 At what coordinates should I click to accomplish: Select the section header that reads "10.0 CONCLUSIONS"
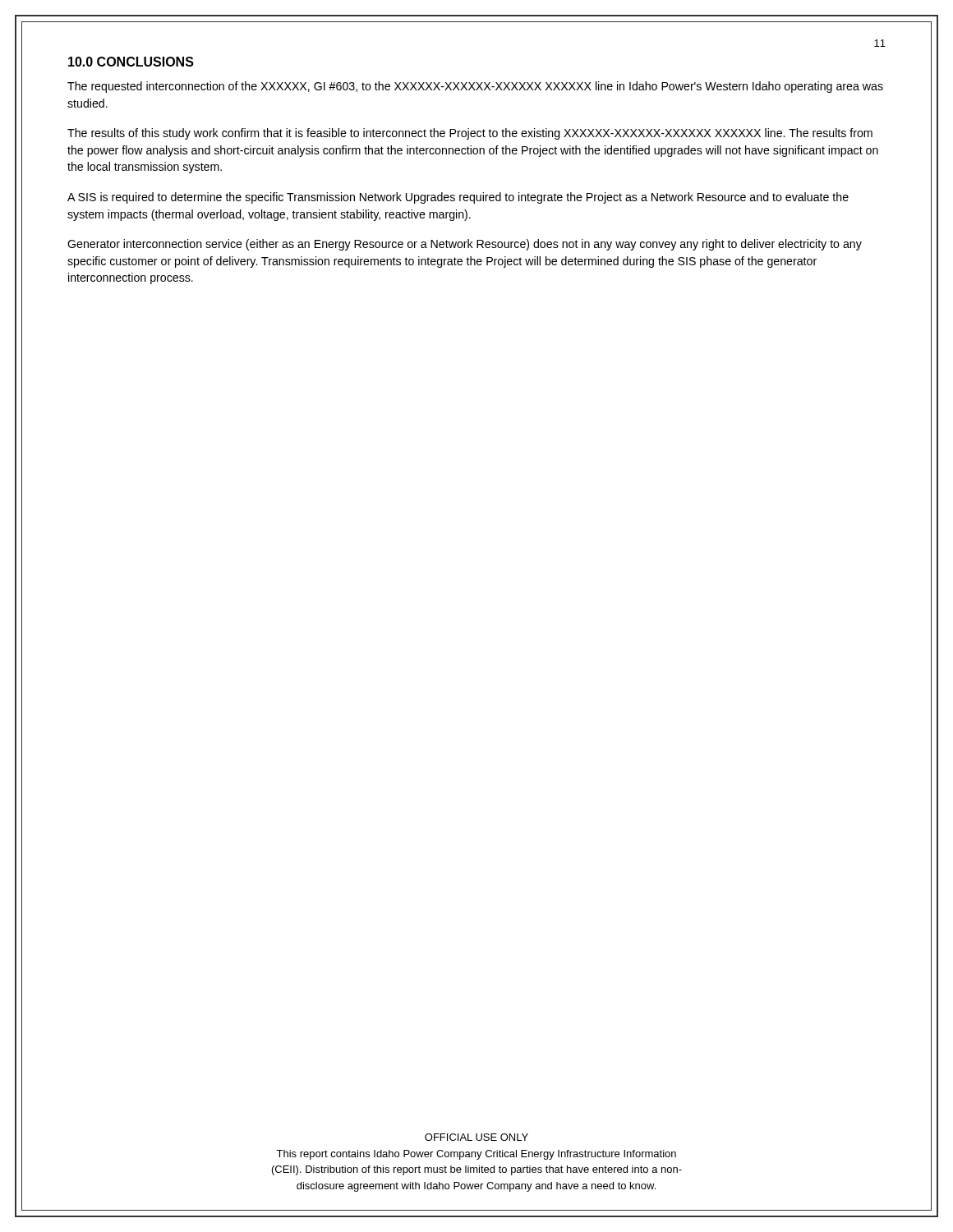[131, 62]
